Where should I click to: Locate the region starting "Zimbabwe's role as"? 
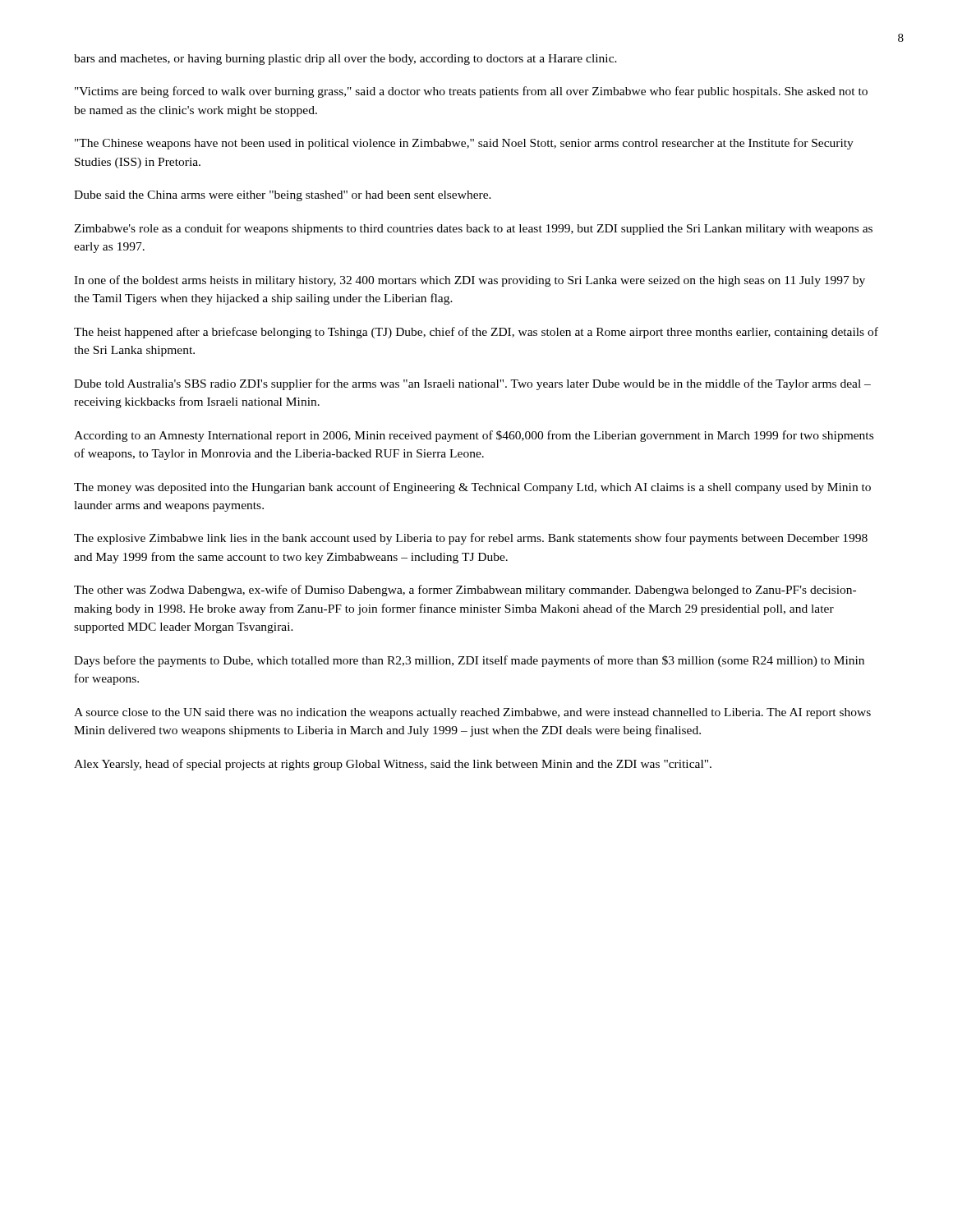[473, 237]
